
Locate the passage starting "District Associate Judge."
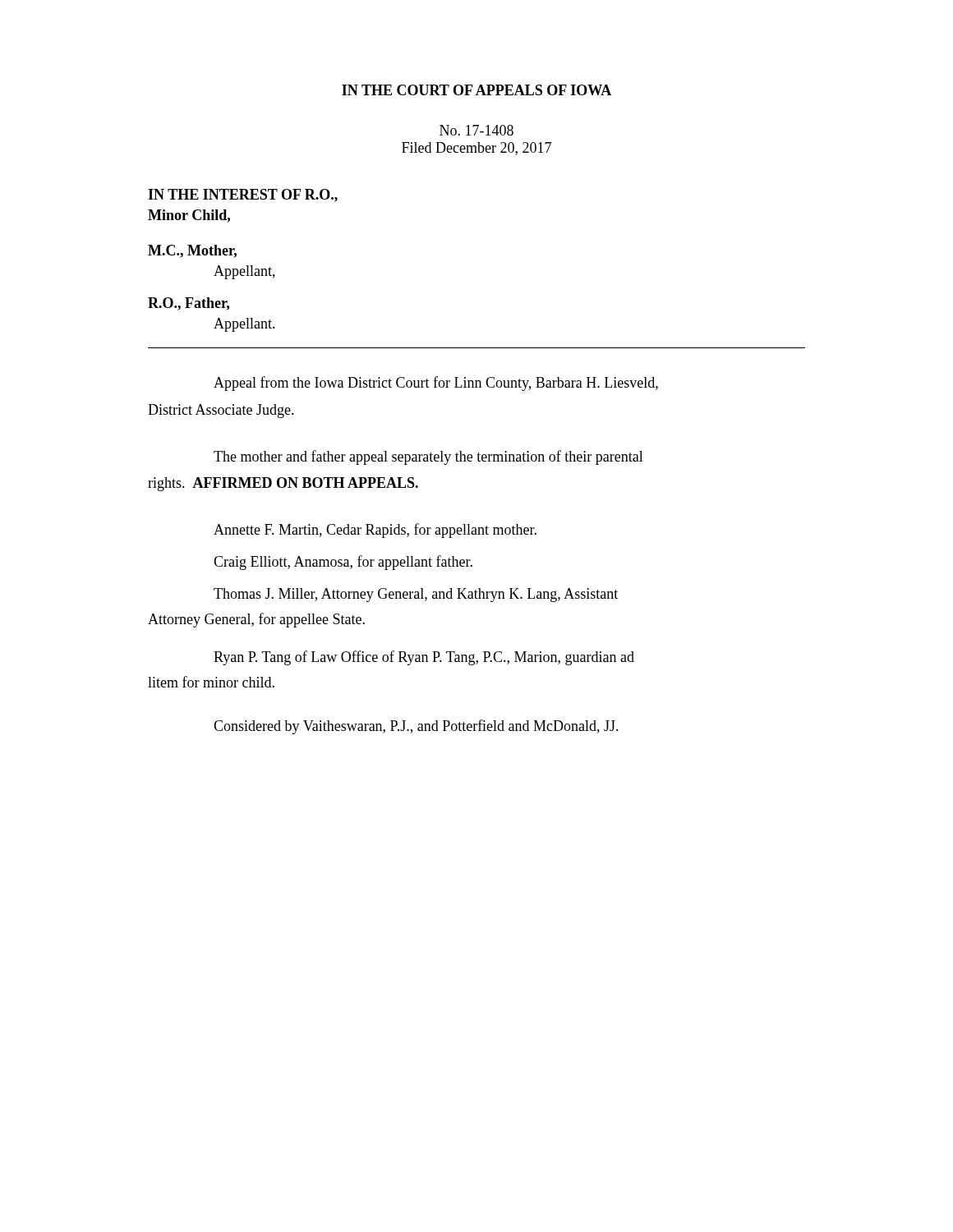coord(221,410)
